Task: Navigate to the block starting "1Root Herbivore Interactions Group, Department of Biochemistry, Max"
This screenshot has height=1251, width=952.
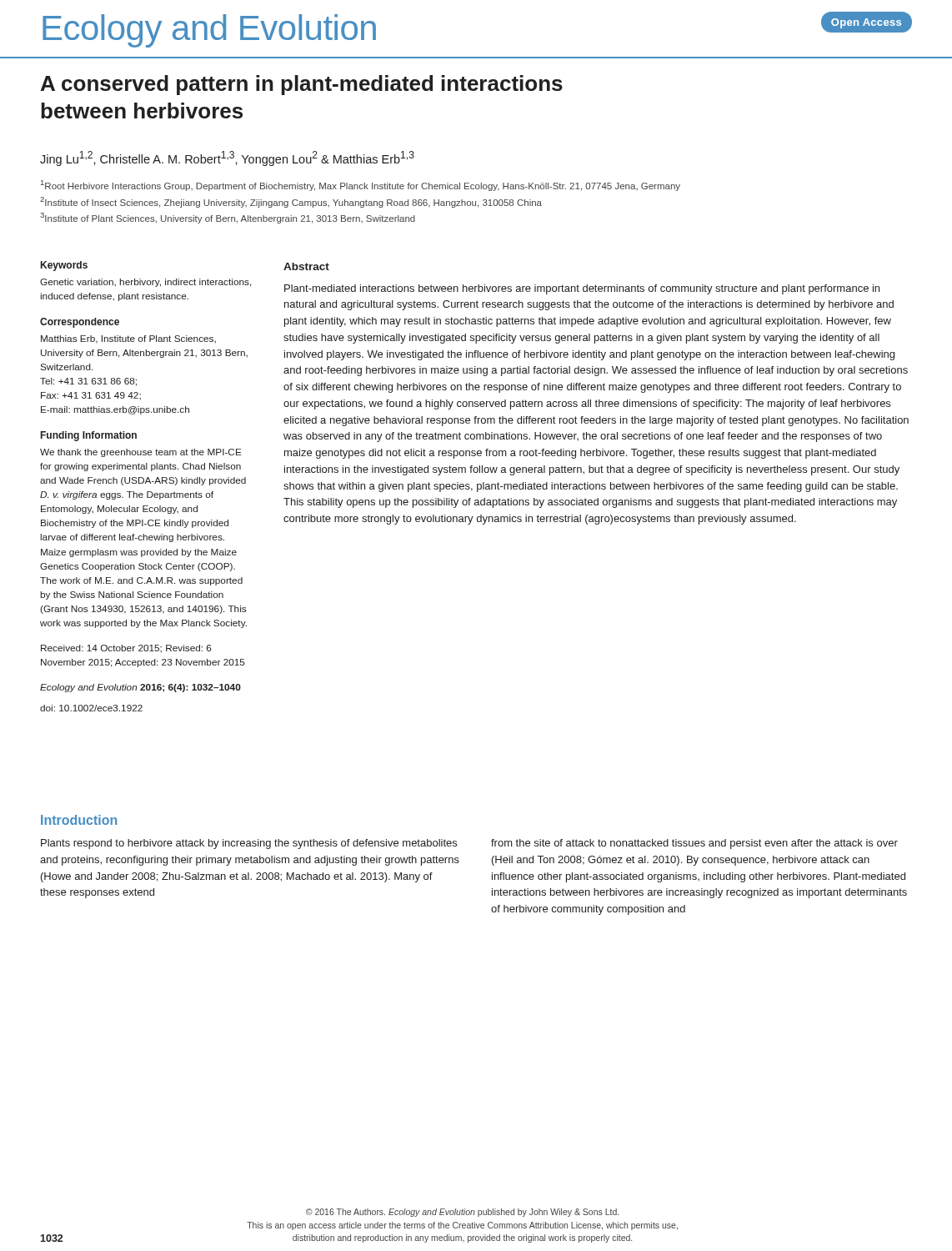Action: (360, 201)
